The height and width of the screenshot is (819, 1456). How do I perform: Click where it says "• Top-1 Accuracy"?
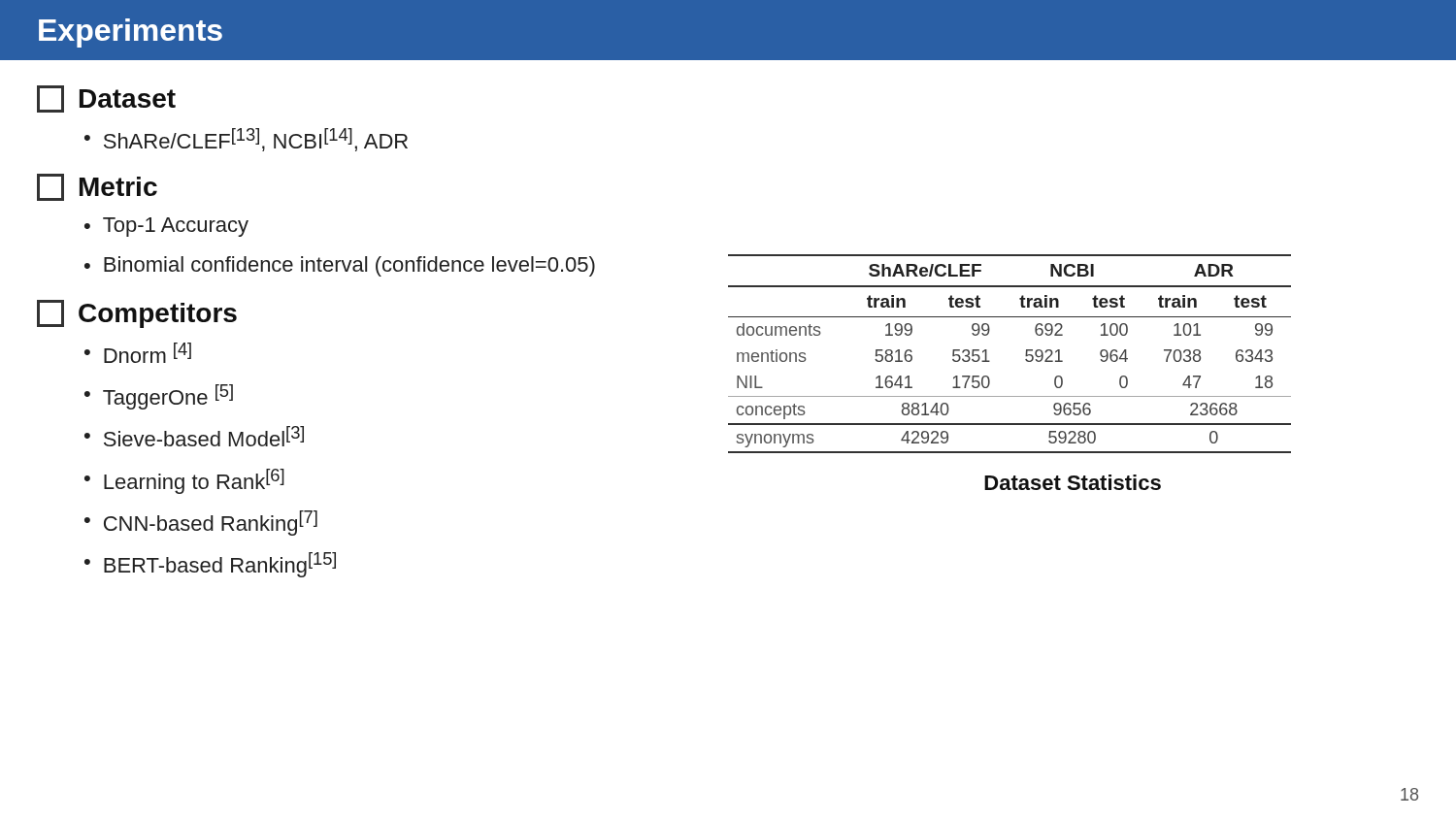tap(166, 227)
